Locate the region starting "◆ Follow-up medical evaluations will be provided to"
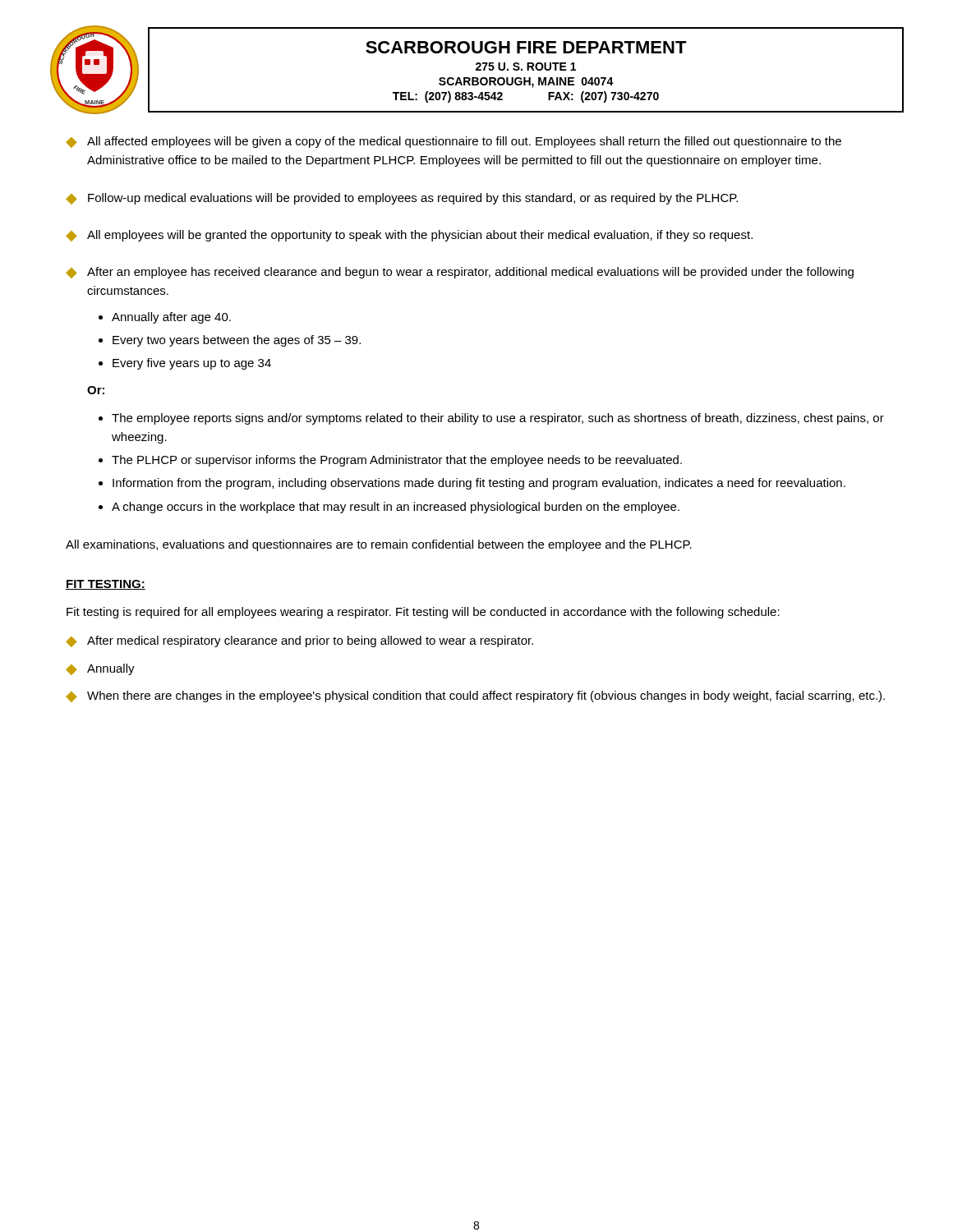The width and height of the screenshot is (953, 1232). (x=476, y=197)
